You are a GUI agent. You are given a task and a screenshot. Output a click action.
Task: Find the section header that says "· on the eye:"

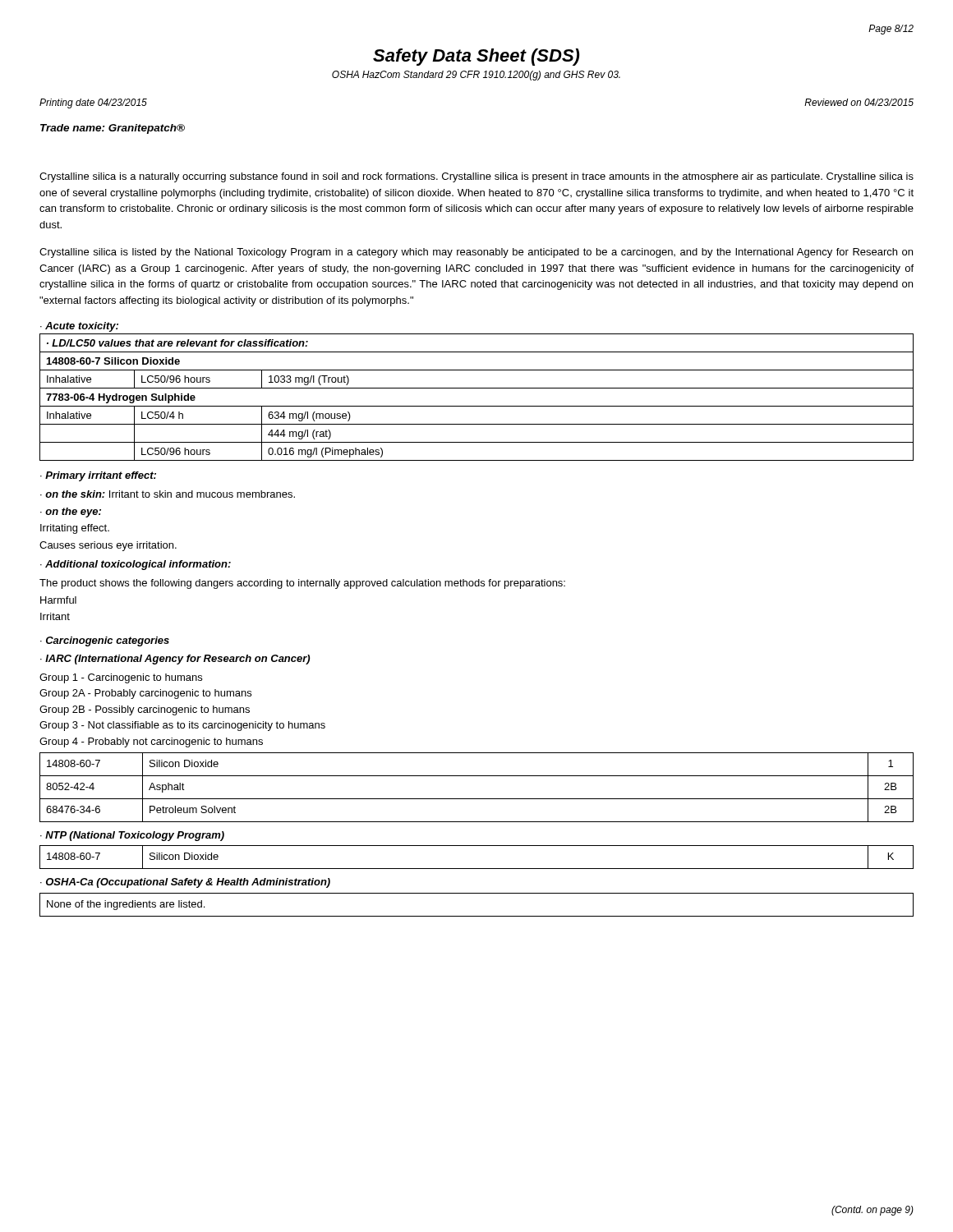click(71, 511)
